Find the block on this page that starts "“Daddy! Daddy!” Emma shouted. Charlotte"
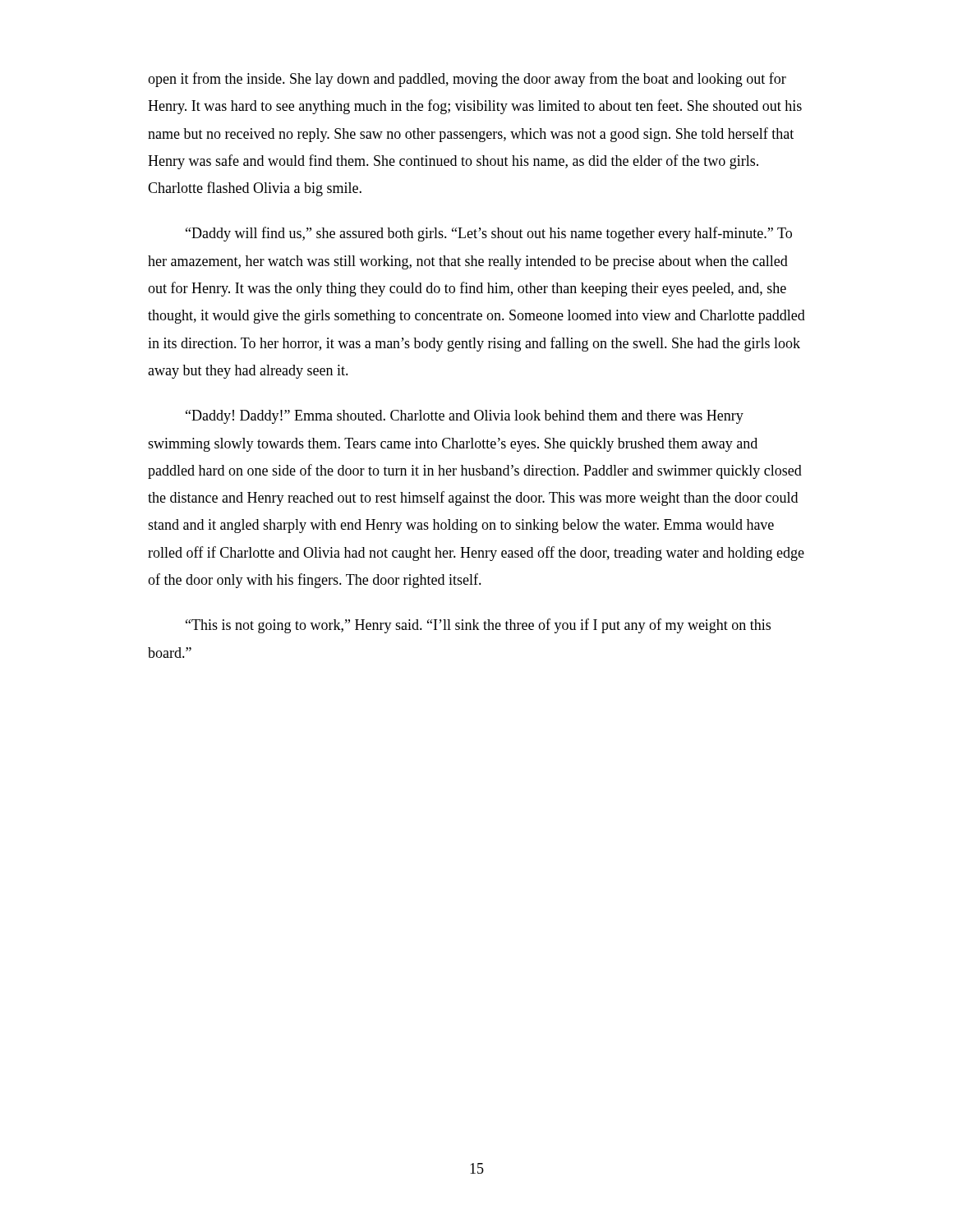Viewport: 953px width, 1232px height. pos(476,498)
